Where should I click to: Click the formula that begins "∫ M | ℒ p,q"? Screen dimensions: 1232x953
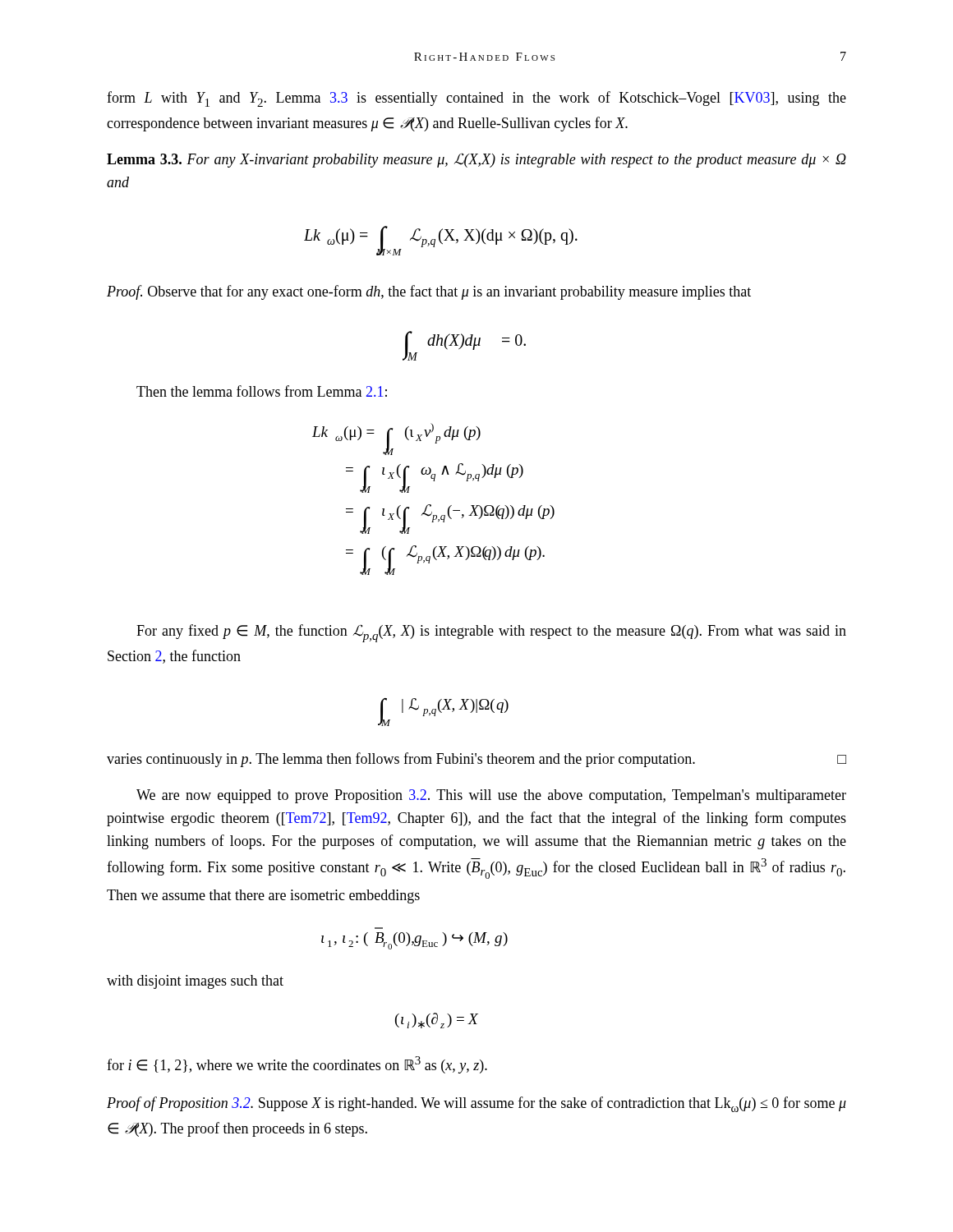point(476,706)
